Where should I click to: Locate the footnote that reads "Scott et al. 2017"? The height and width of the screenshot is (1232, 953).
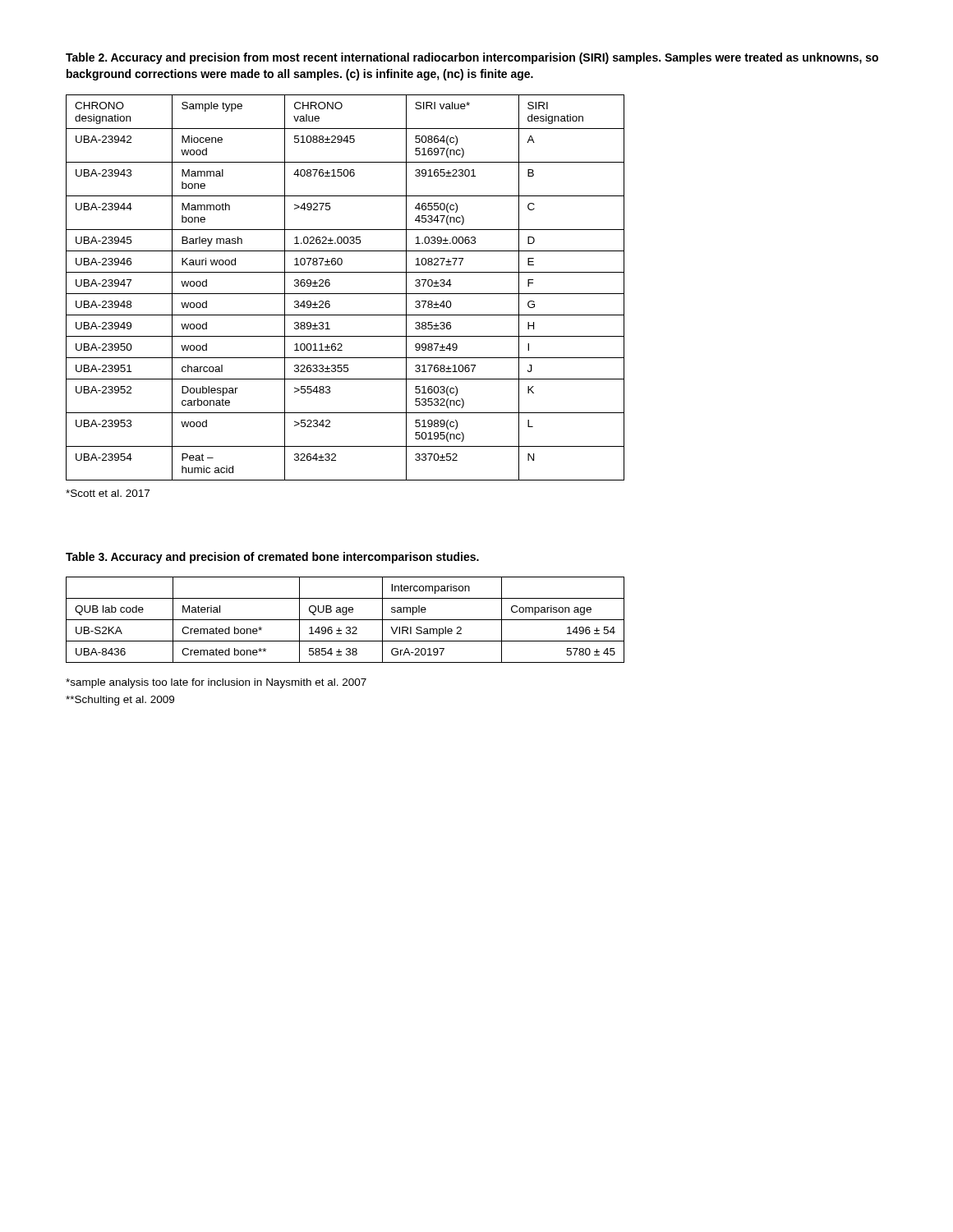tap(108, 493)
